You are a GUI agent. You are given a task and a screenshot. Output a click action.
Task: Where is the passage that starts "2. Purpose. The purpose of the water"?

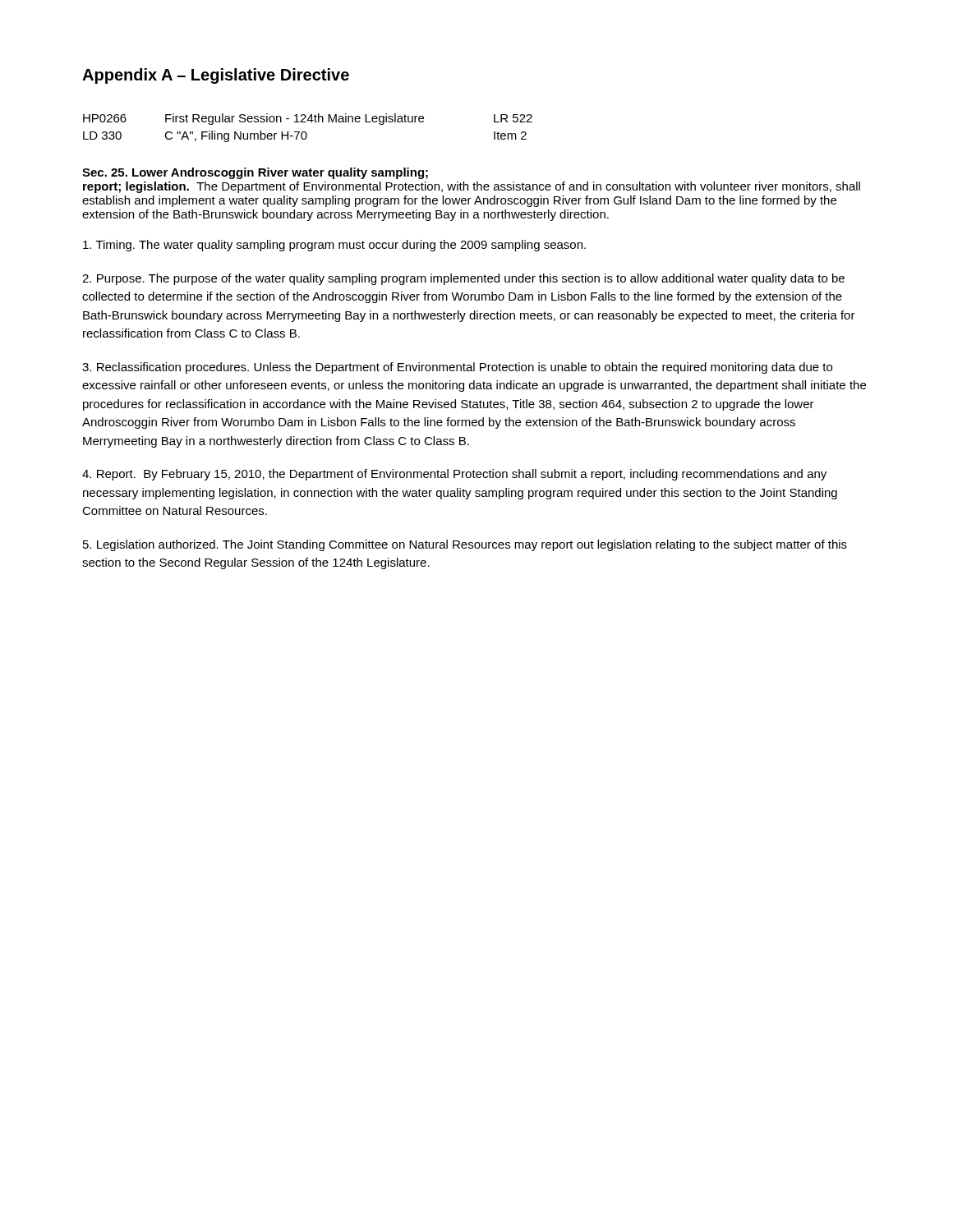pyautogui.click(x=468, y=305)
